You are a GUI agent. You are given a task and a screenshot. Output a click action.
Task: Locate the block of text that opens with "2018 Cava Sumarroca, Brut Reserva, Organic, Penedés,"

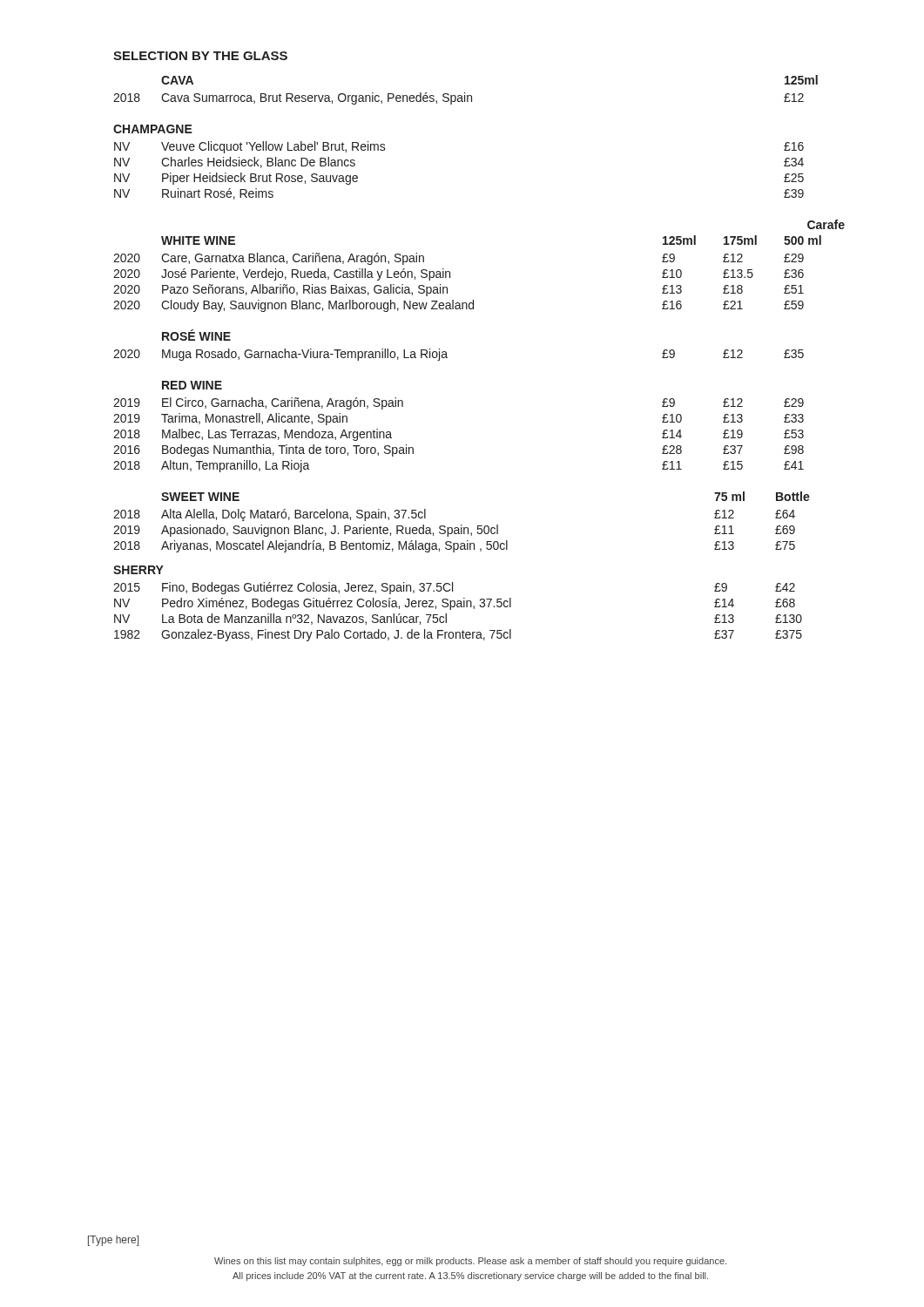click(x=479, y=98)
